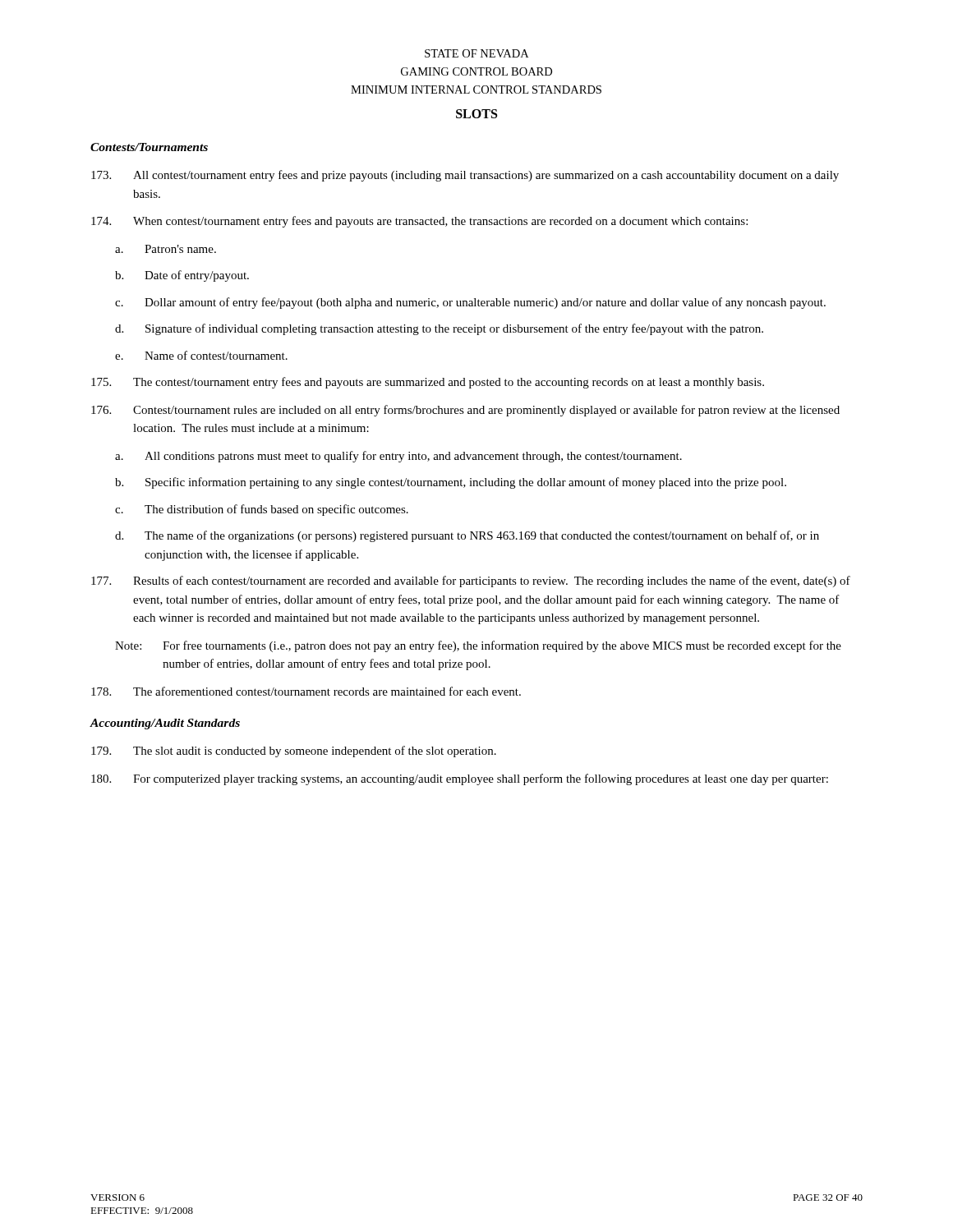Point to the block beginning "180. For computerized player tracking"
953x1232 pixels.
click(x=476, y=779)
